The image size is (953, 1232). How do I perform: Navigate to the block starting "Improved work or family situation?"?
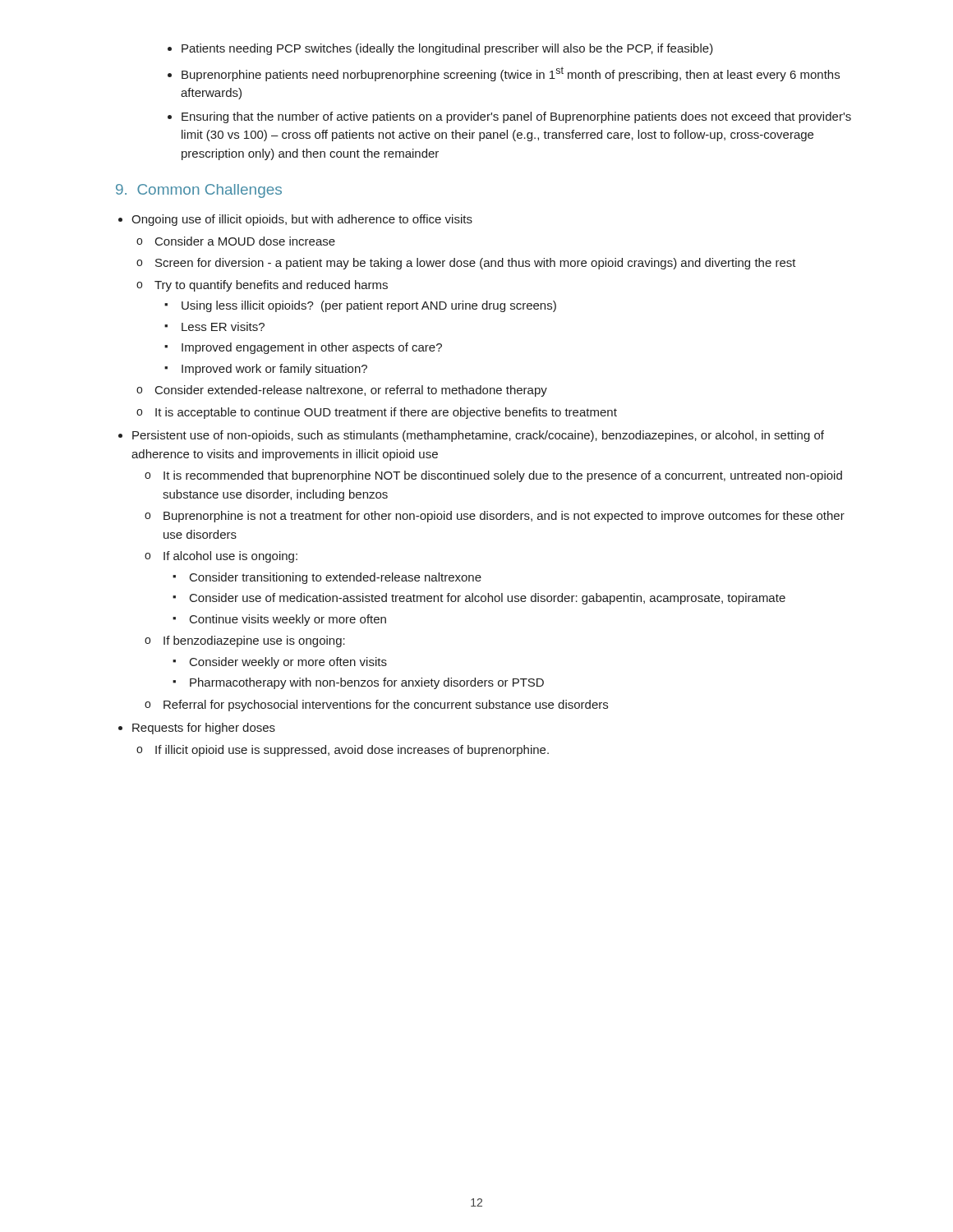(274, 368)
